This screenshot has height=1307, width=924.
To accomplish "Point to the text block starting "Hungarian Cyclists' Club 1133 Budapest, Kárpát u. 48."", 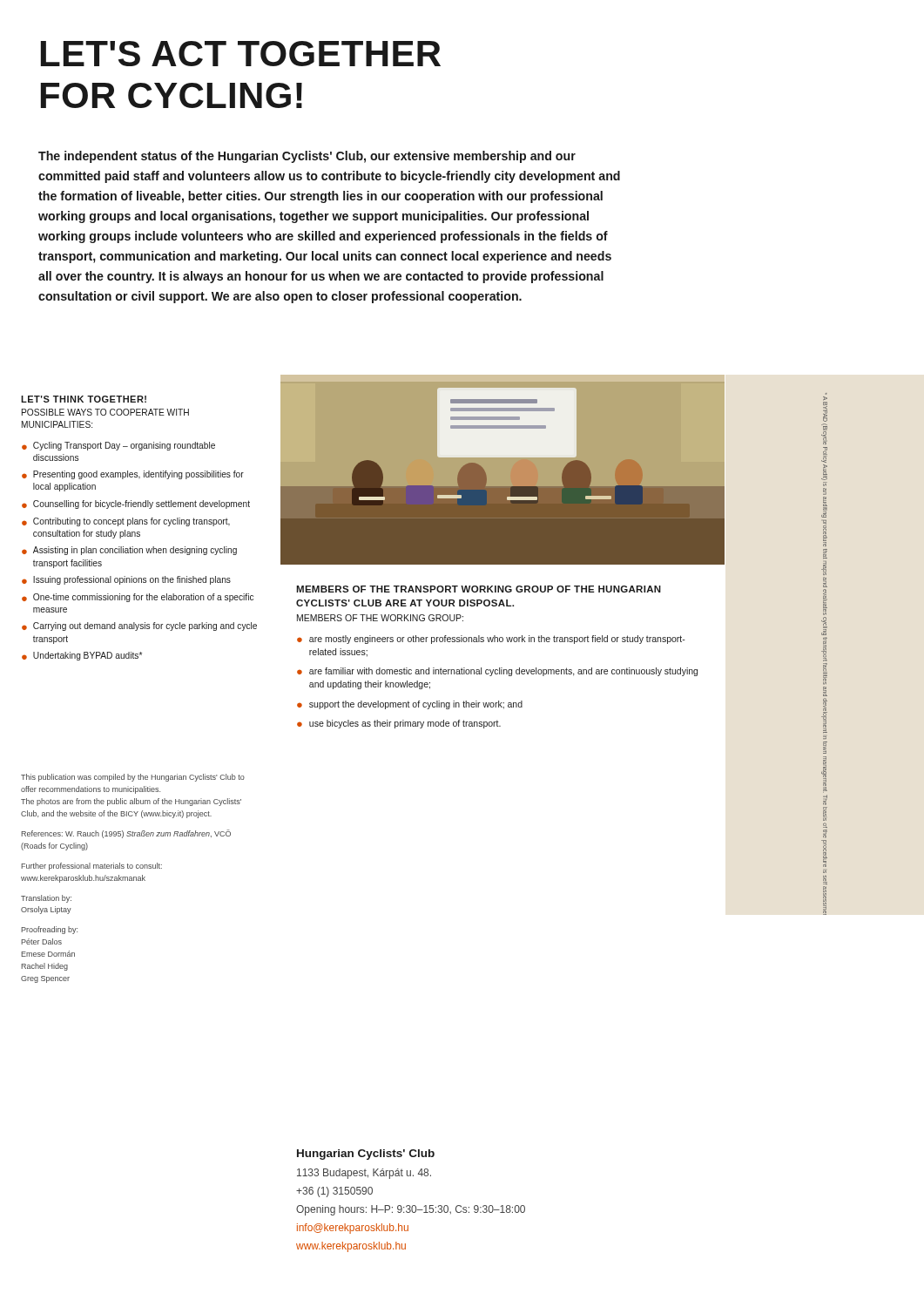I will pyautogui.click(x=503, y=1201).
